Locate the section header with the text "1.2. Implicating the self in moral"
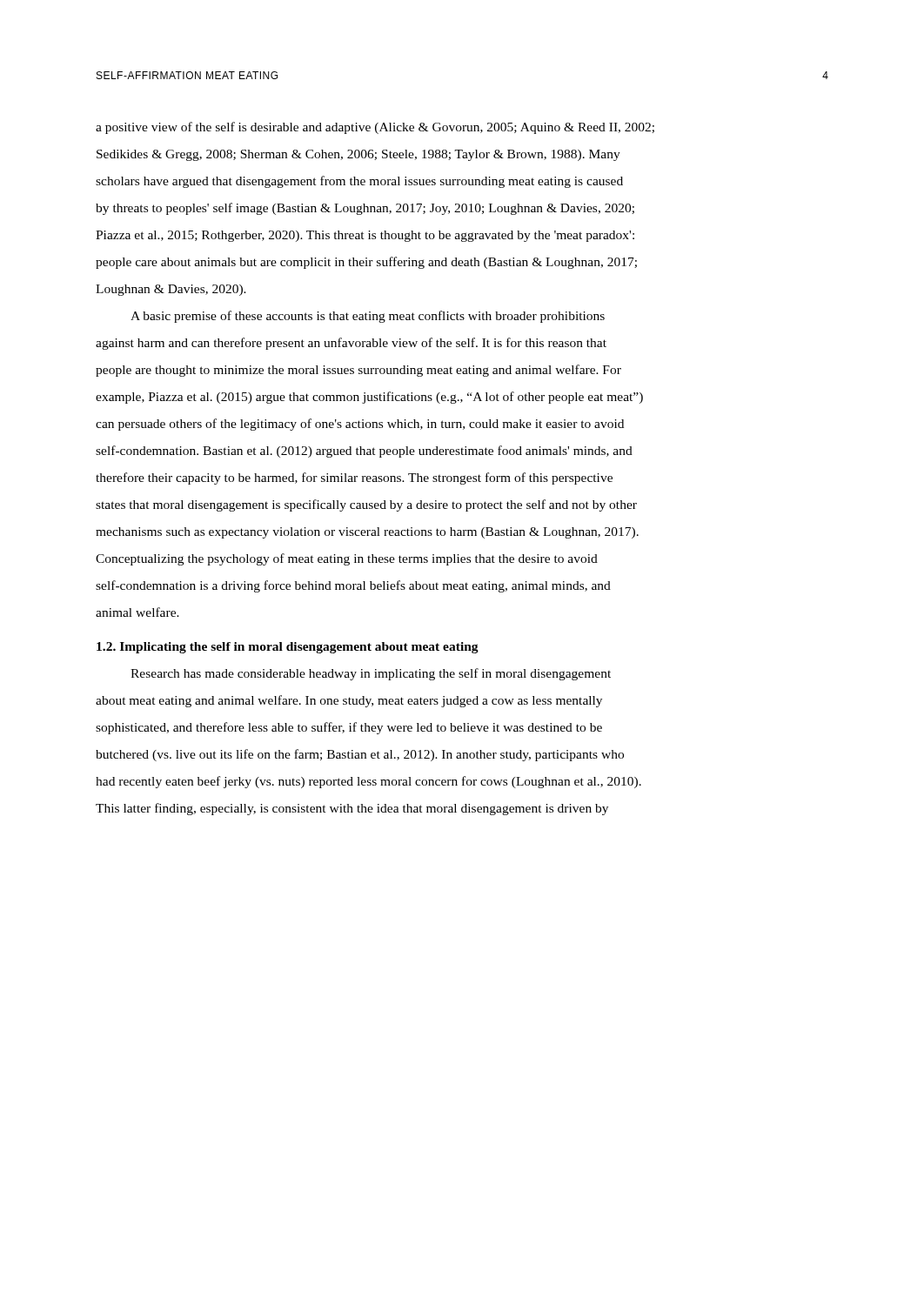Image resolution: width=924 pixels, height=1305 pixels. [x=287, y=646]
